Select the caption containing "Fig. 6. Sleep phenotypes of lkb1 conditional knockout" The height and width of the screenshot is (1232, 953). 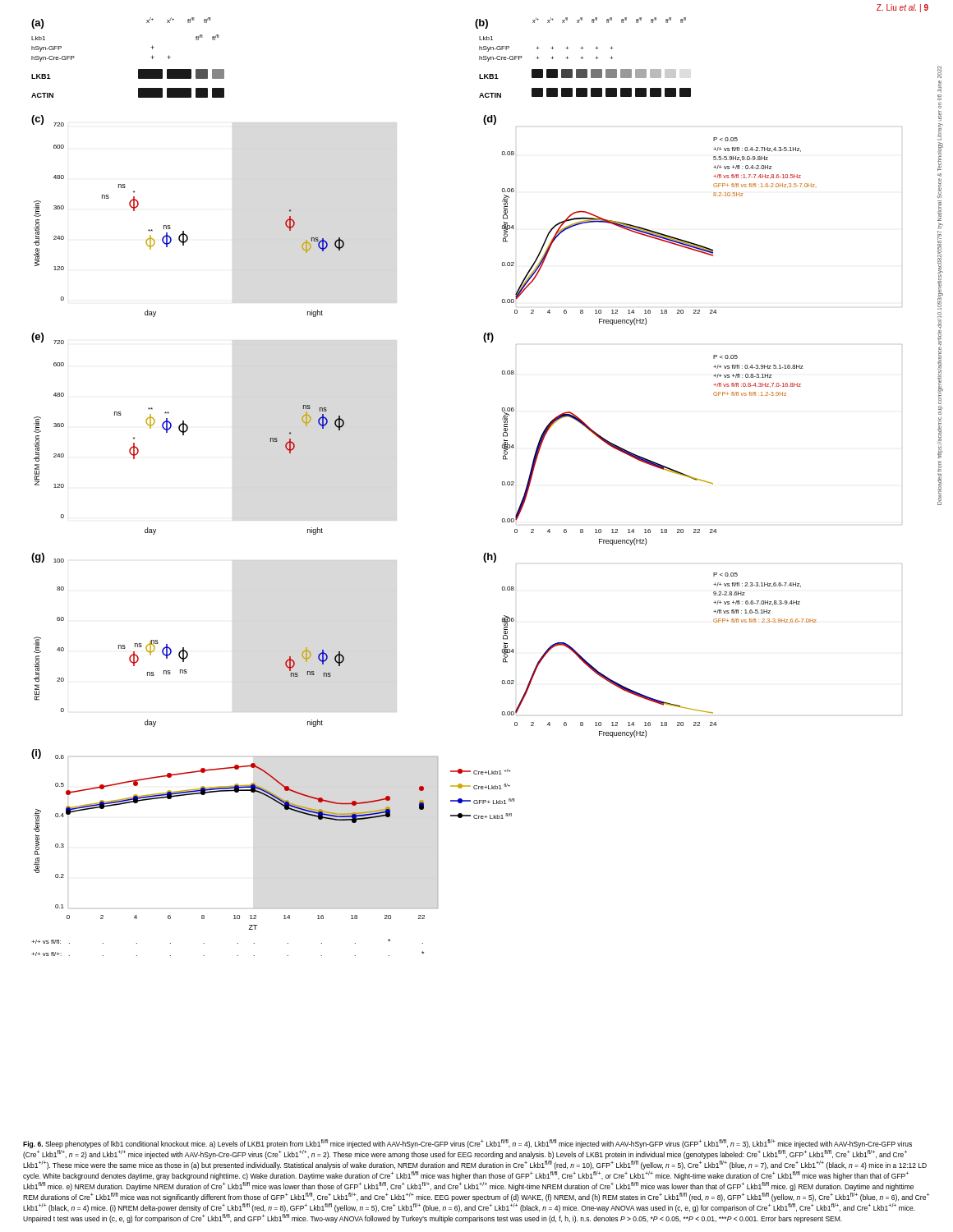476,1180
